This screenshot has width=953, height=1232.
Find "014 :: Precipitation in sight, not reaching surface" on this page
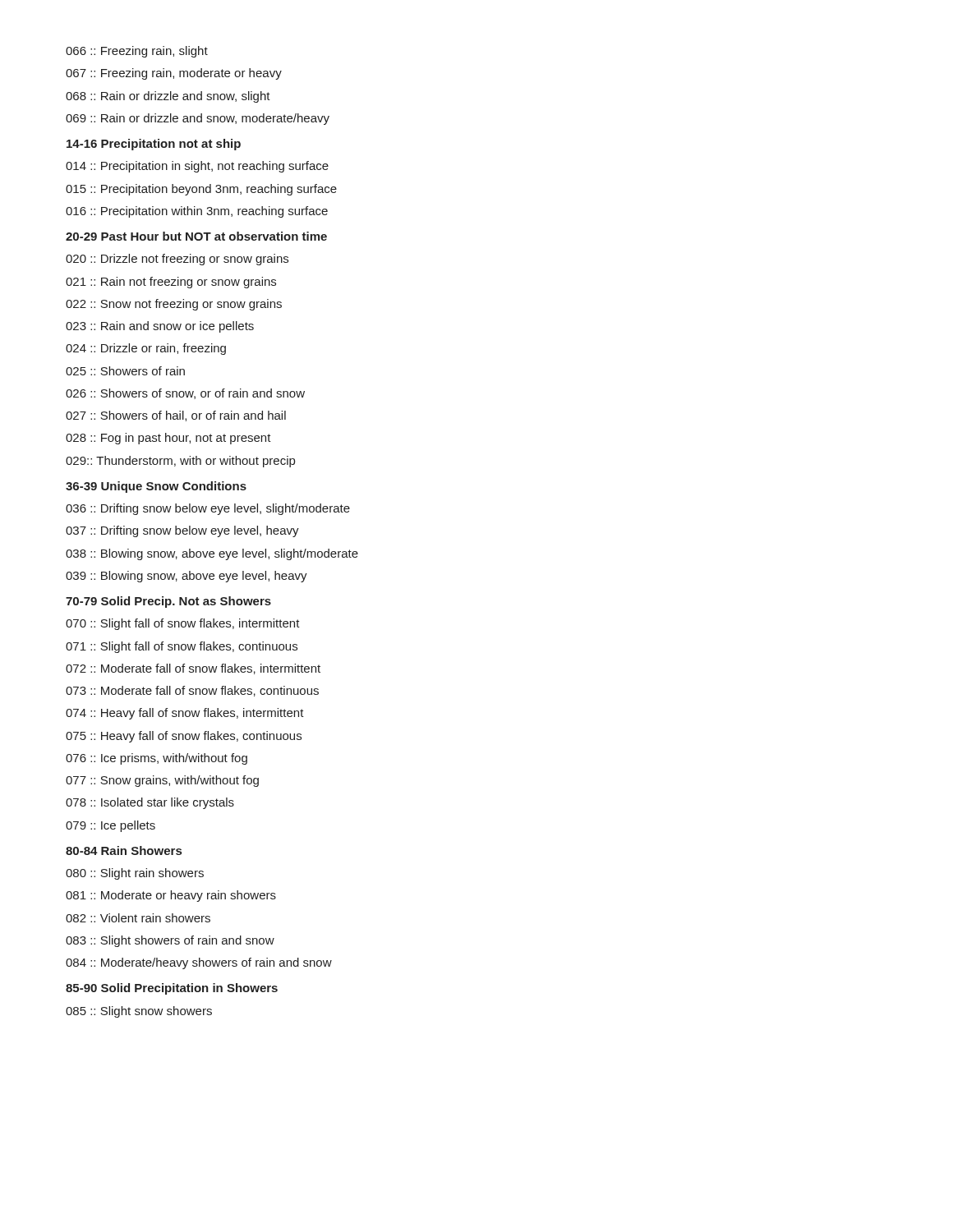tap(197, 166)
